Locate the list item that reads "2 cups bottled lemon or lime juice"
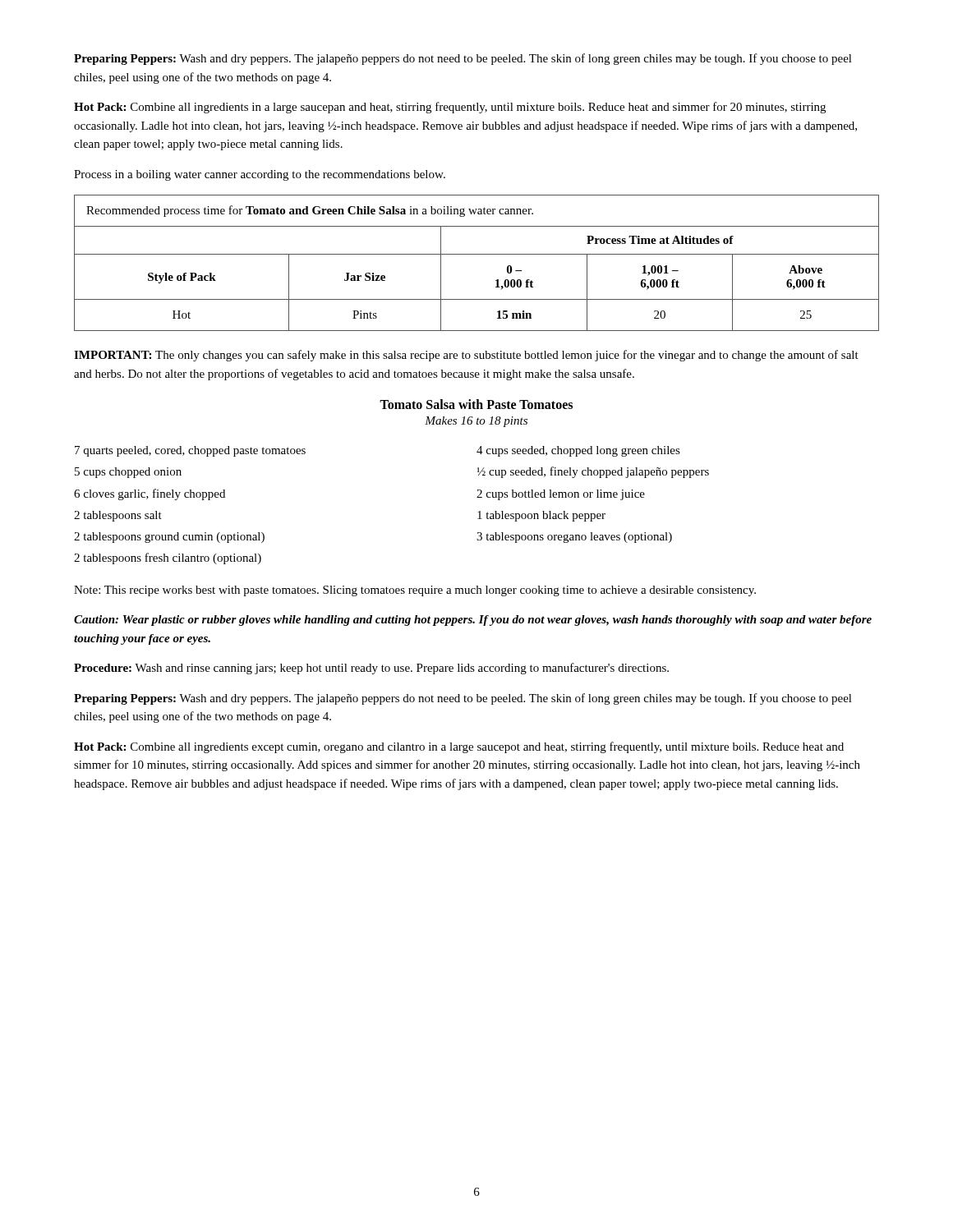 click(x=561, y=493)
